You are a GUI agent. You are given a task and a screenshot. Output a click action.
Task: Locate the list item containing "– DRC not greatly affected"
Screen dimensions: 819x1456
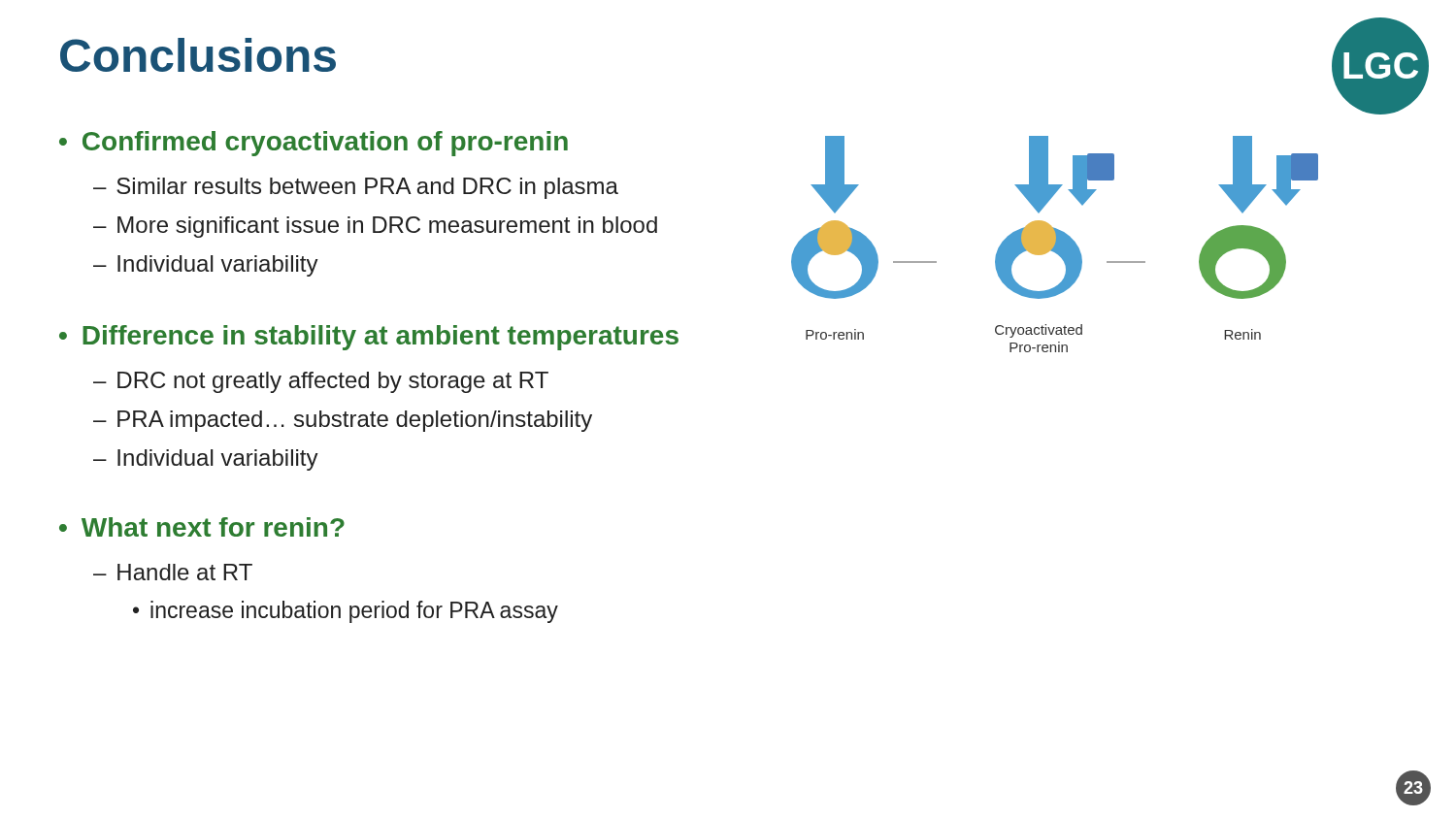click(321, 380)
